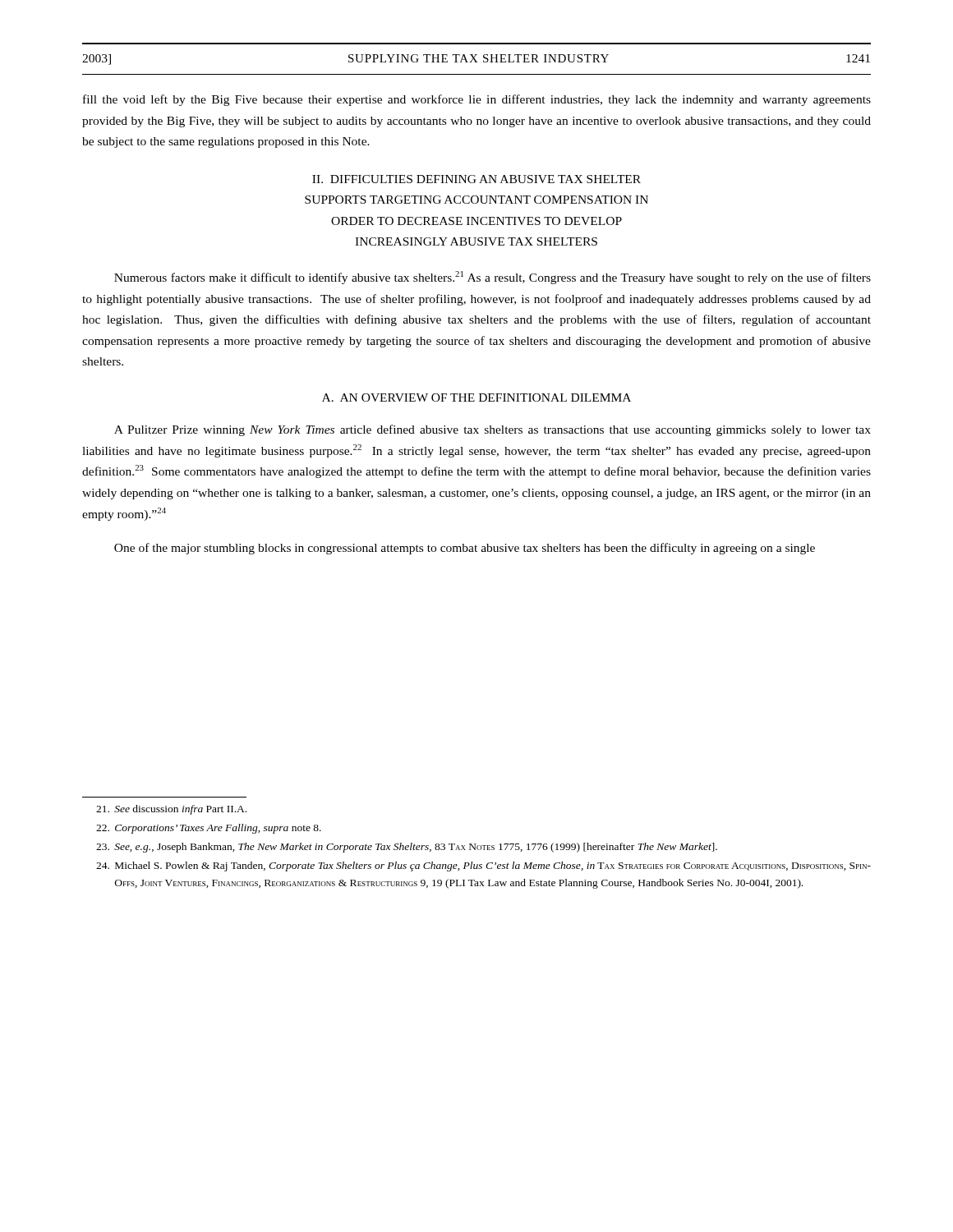Find the block on this page that starts "Numerous factors make"
953x1232 pixels.
[476, 318]
